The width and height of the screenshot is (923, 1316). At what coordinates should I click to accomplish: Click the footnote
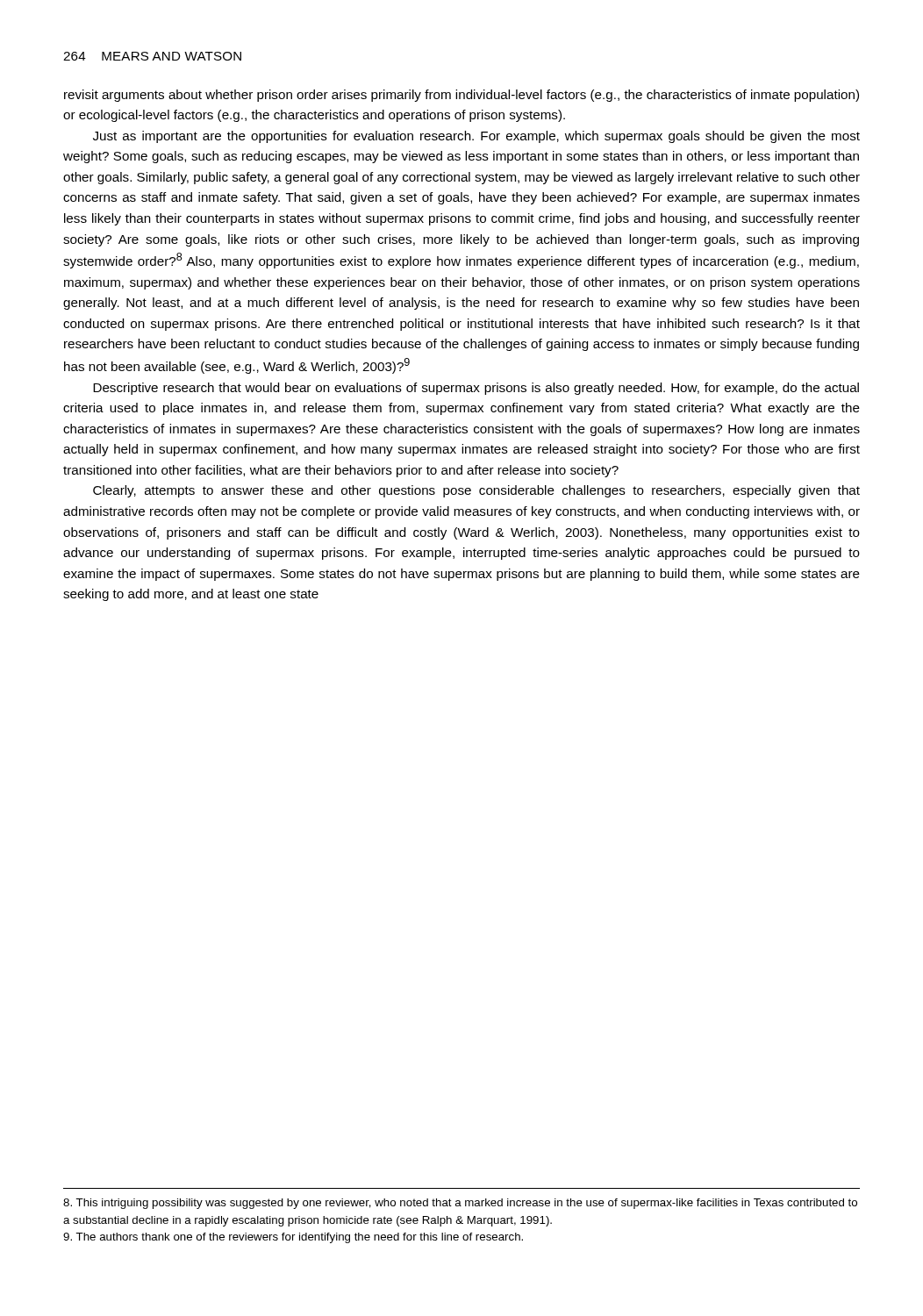462,1220
